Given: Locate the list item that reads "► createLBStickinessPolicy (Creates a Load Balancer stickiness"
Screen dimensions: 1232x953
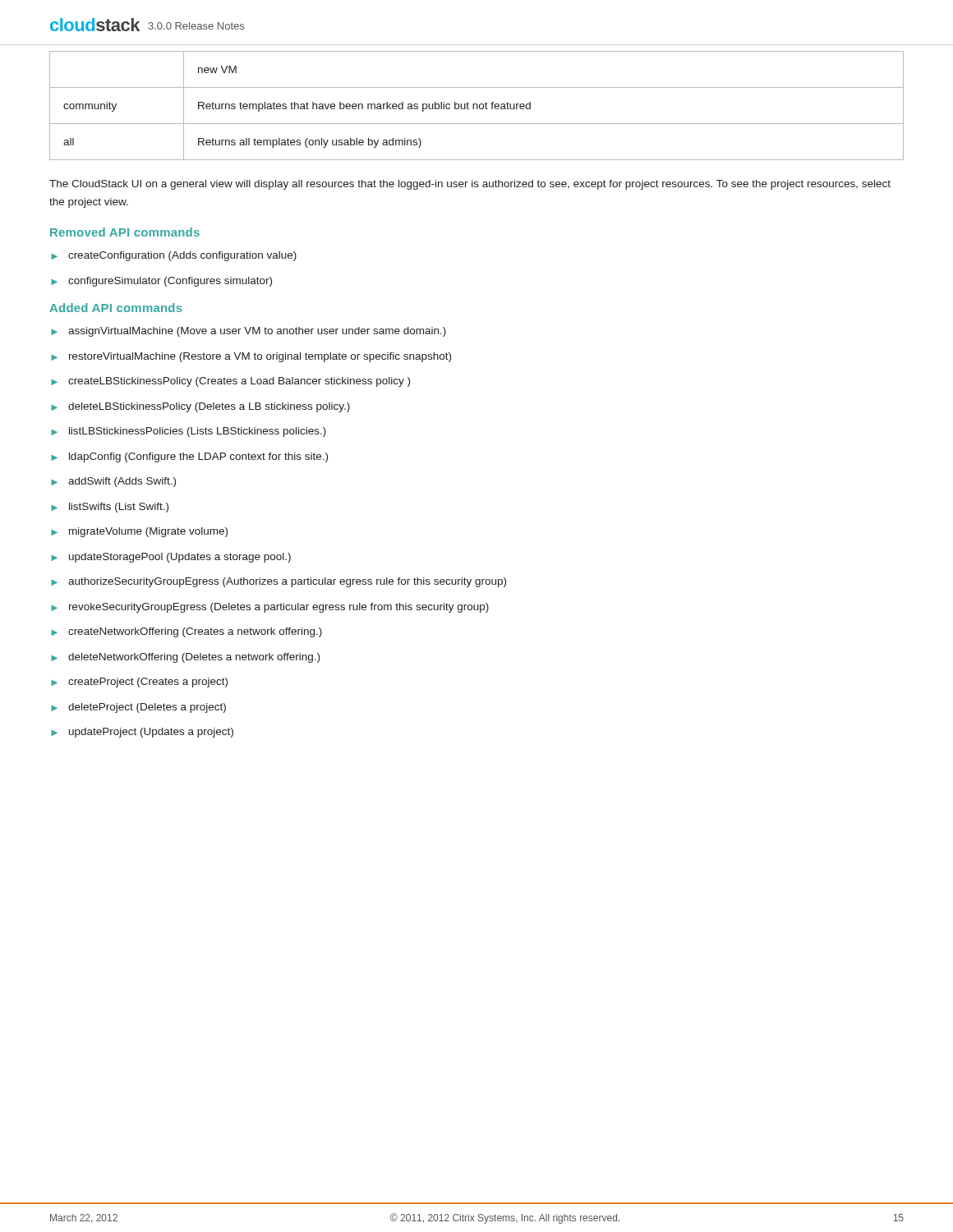Looking at the screenshot, I should (x=230, y=381).
